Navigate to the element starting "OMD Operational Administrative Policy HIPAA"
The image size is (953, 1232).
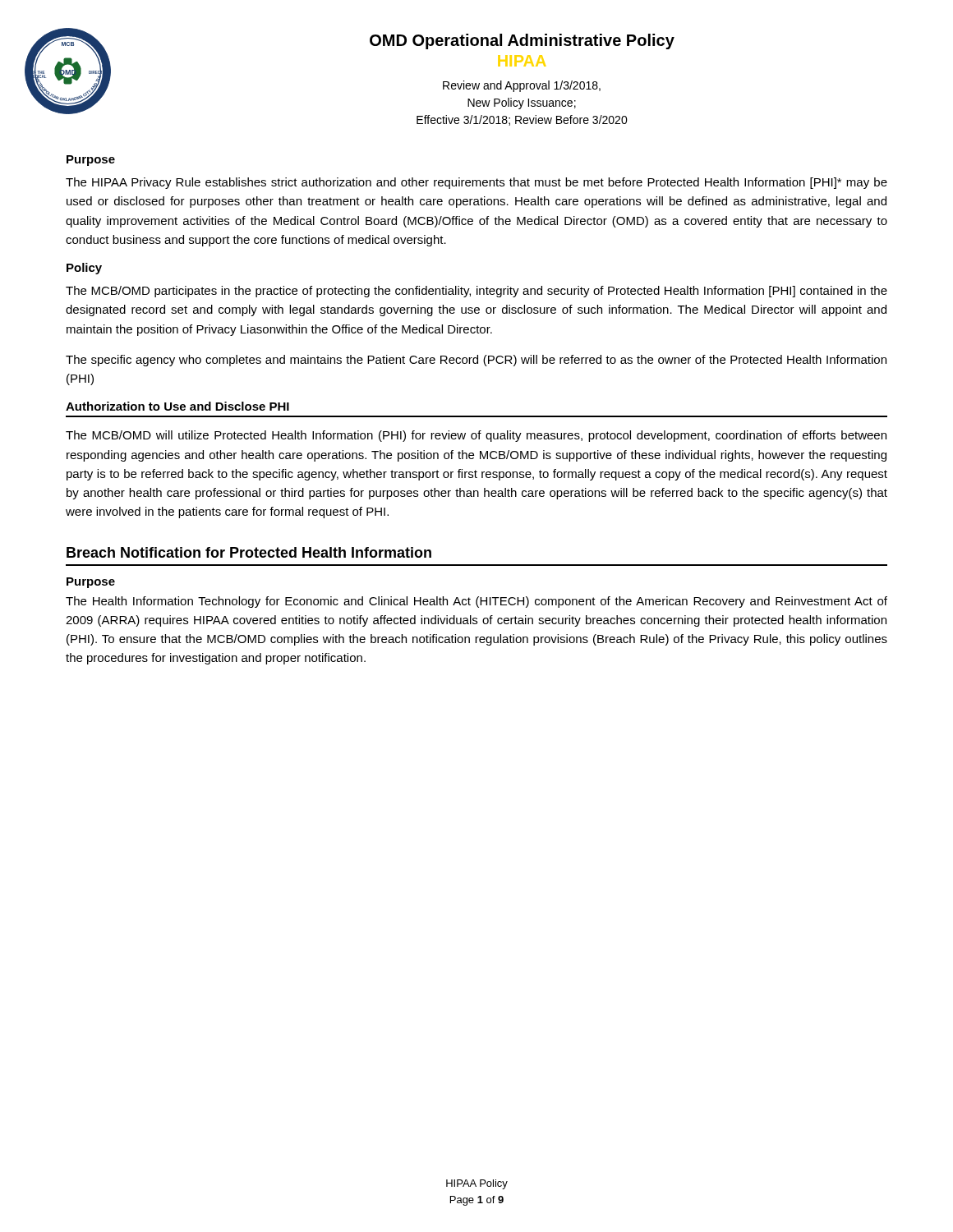(x=522, y=51)
